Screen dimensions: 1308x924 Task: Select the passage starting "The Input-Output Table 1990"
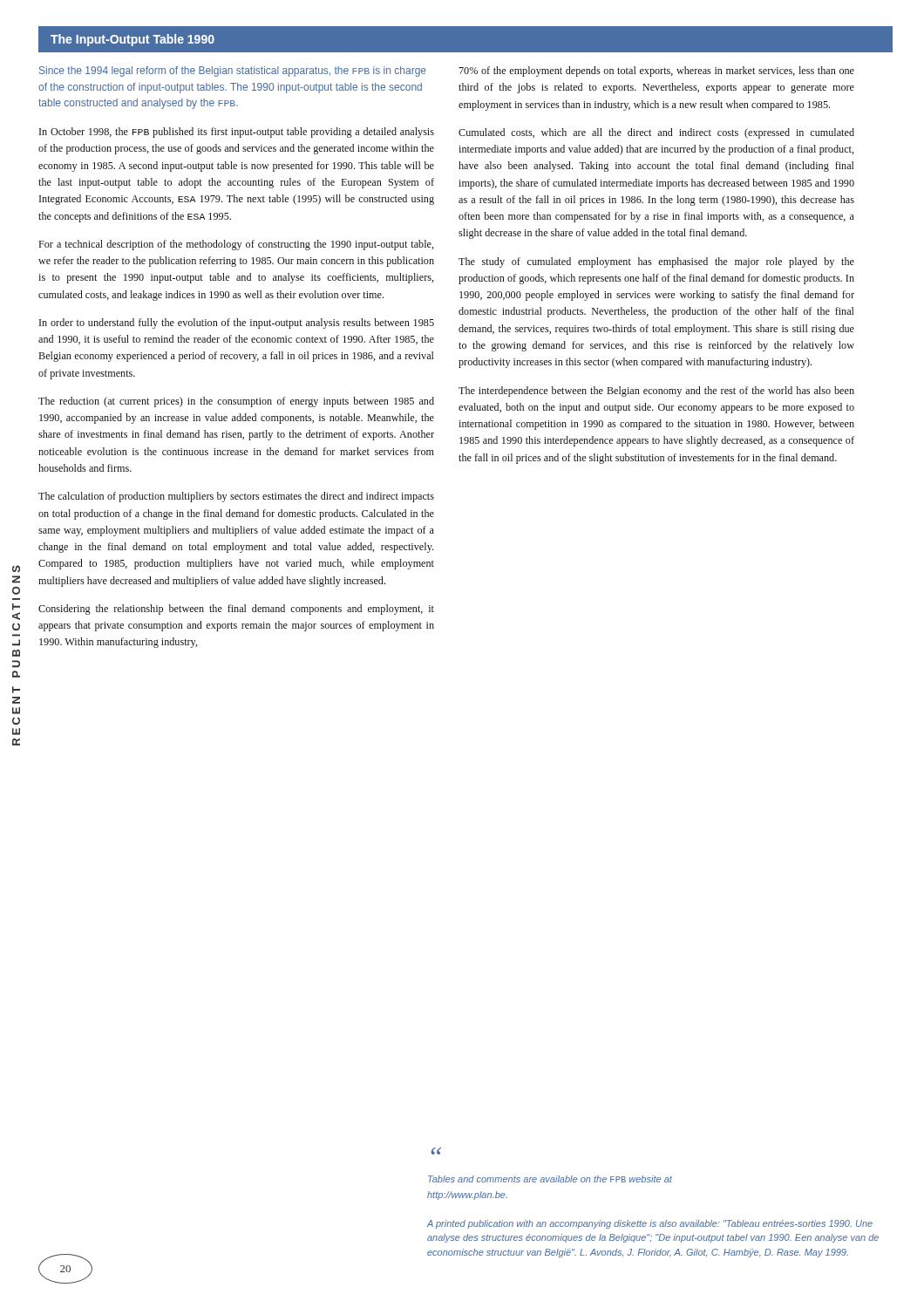pos(132,39)
